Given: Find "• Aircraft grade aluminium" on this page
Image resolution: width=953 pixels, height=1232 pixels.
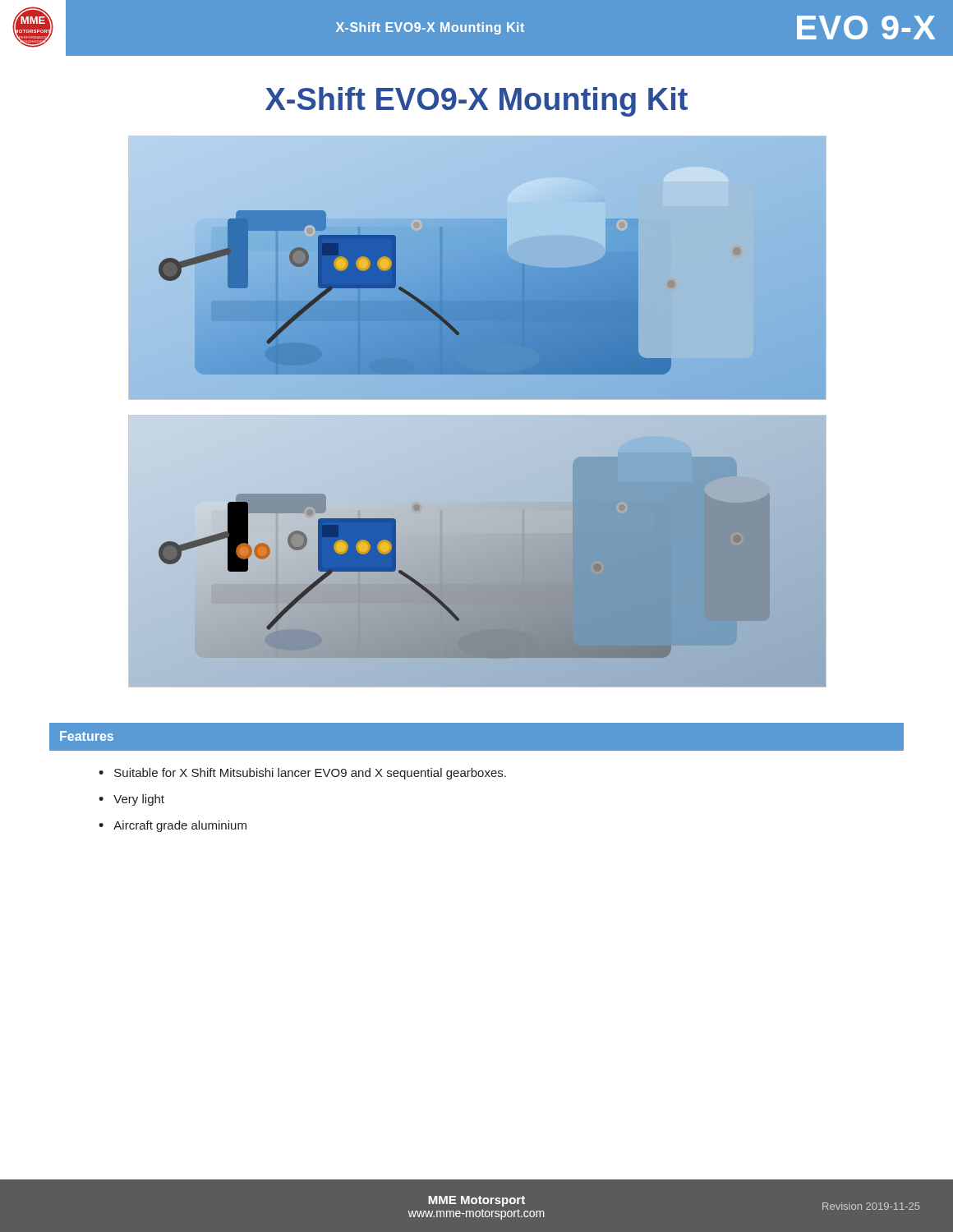Looking at the screenshot, I should [x=173, y=825].
